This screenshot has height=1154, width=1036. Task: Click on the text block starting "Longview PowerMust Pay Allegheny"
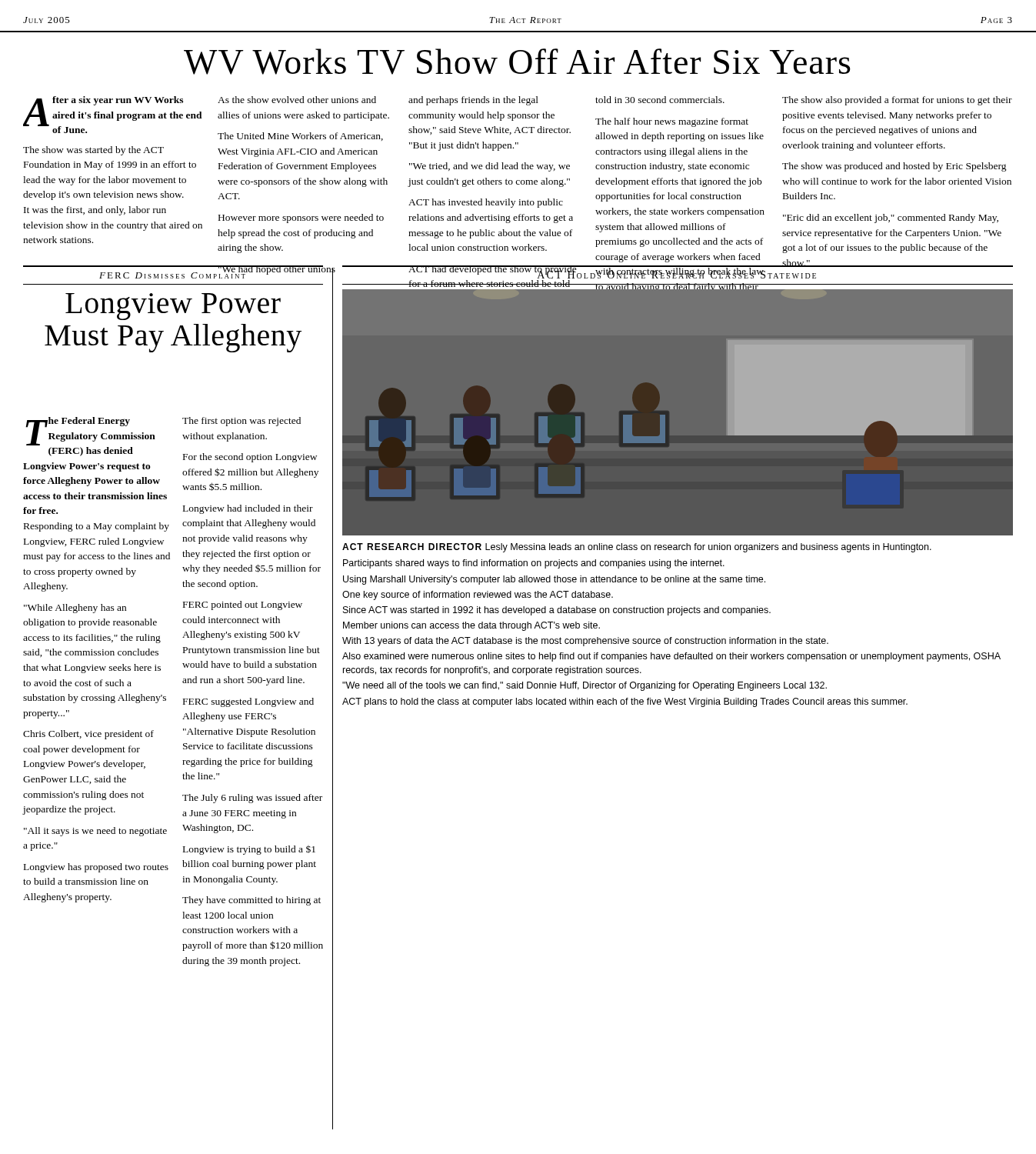pos(173,319)
